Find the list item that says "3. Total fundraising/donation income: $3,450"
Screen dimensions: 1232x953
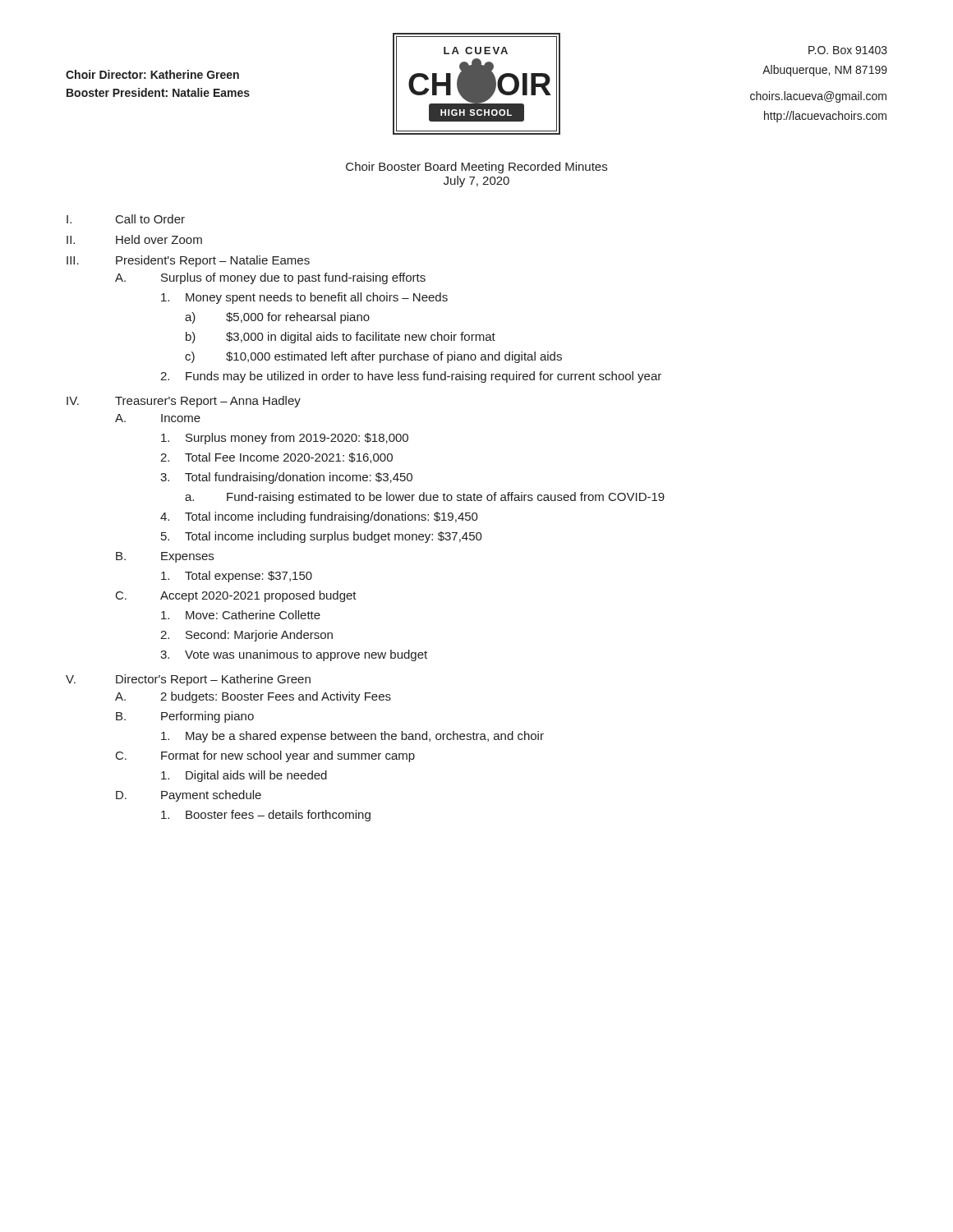286,478
